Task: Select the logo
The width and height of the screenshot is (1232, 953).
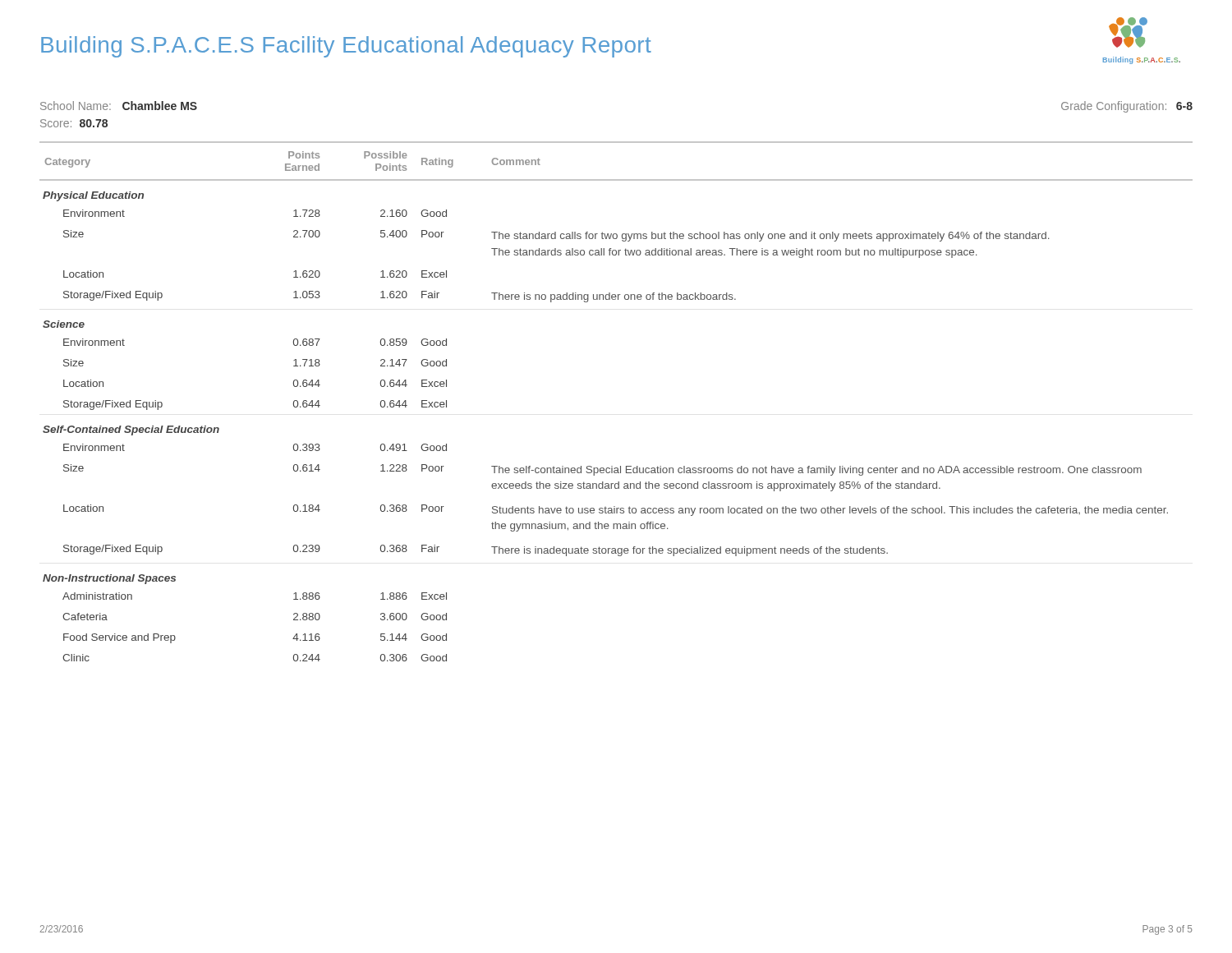Action: (x=1147, y=45)
